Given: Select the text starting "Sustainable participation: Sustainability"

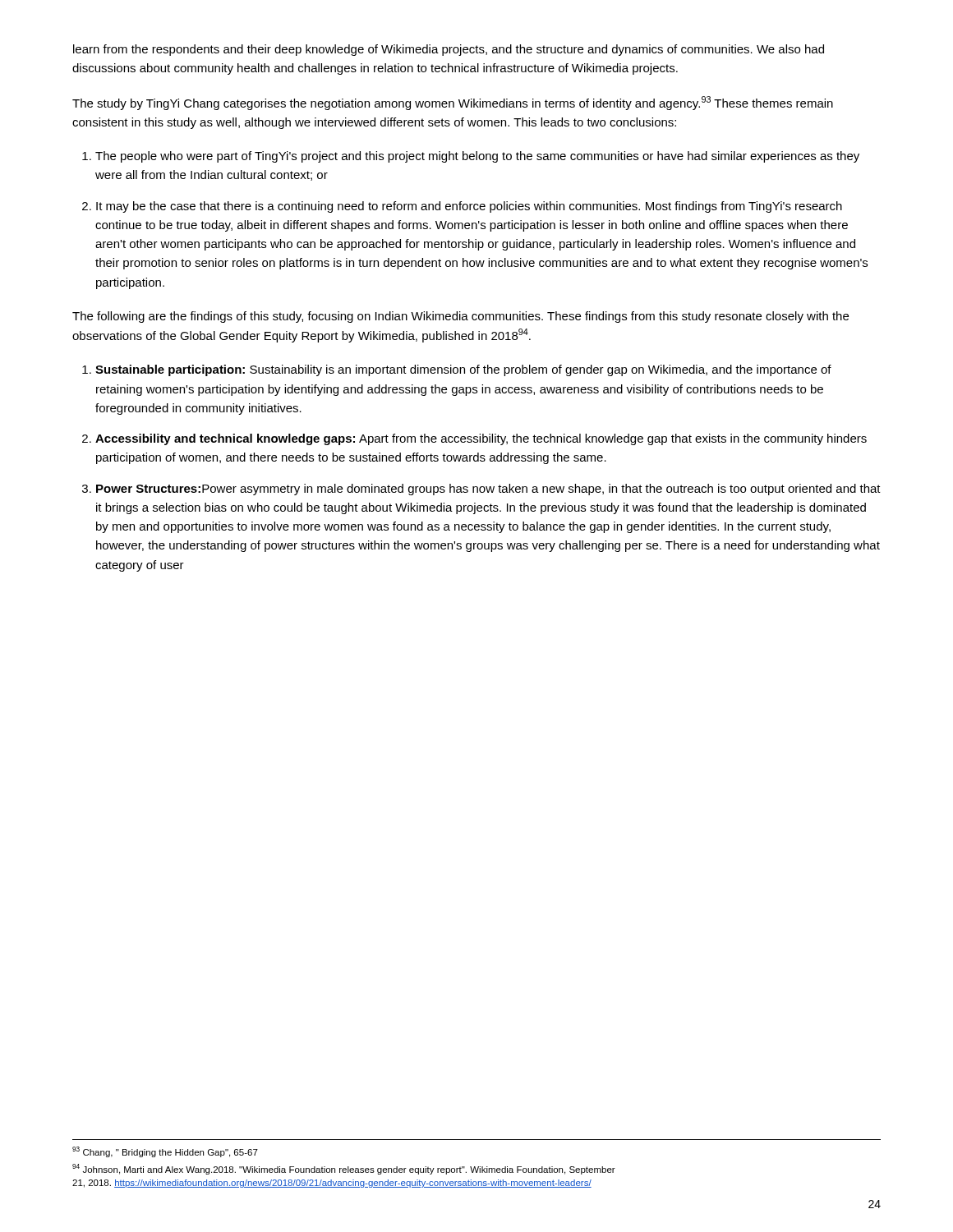Looking at the screenshot, I should click(x=463, y=389).
